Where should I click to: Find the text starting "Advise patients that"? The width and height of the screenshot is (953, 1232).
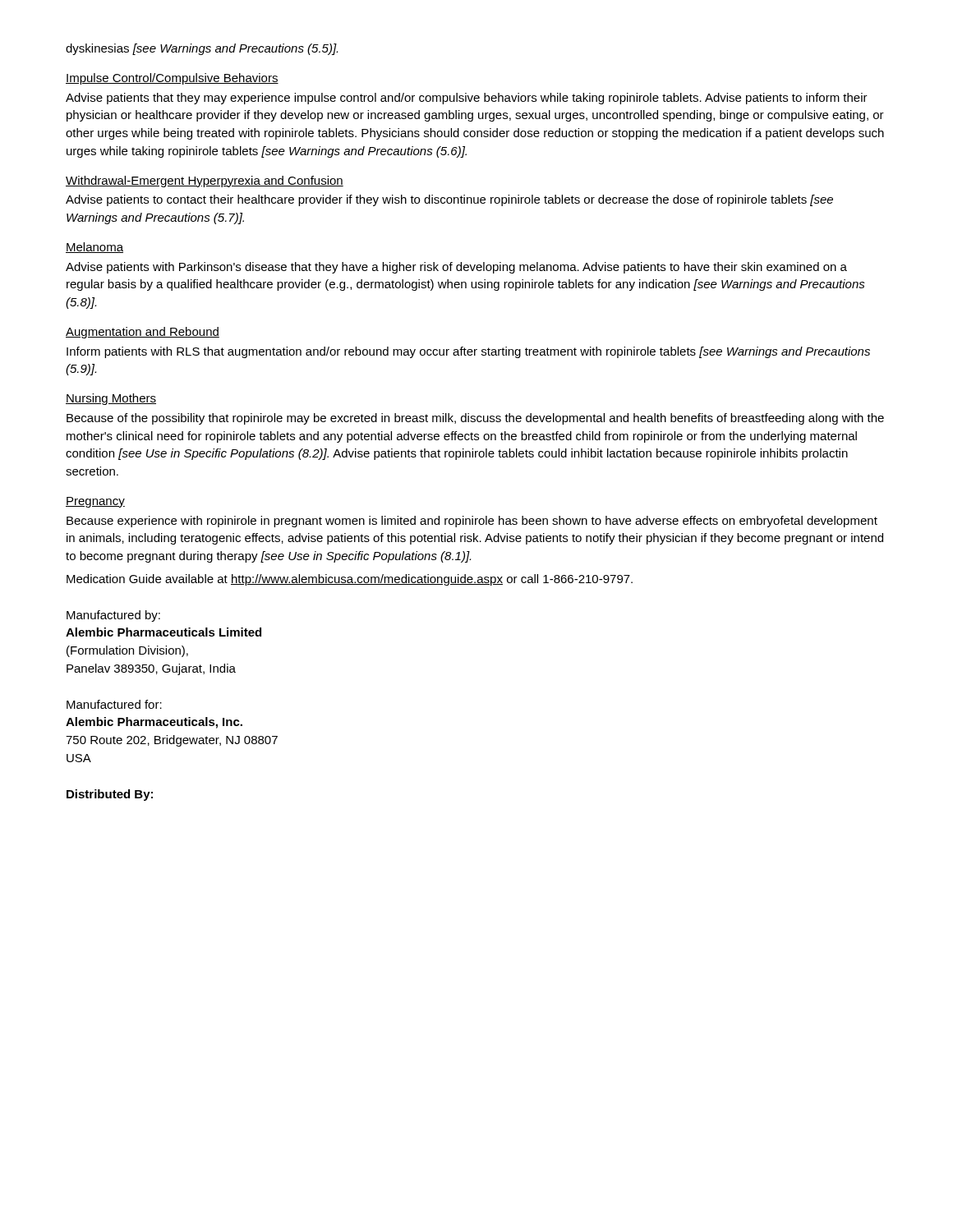tap(475, 124)
